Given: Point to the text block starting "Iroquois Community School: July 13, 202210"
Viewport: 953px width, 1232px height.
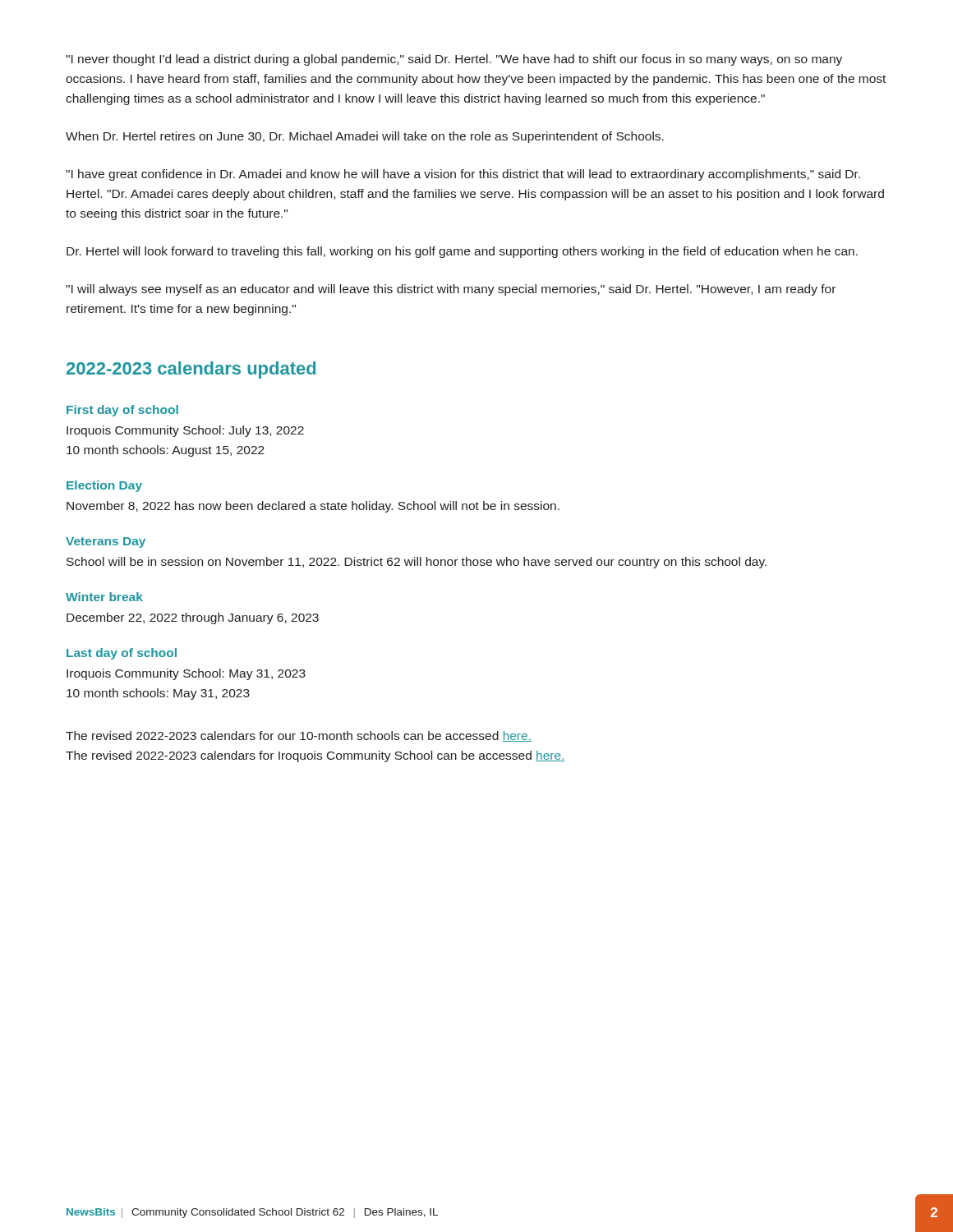Looking at the screenshot, I should (x=185, y=440).
